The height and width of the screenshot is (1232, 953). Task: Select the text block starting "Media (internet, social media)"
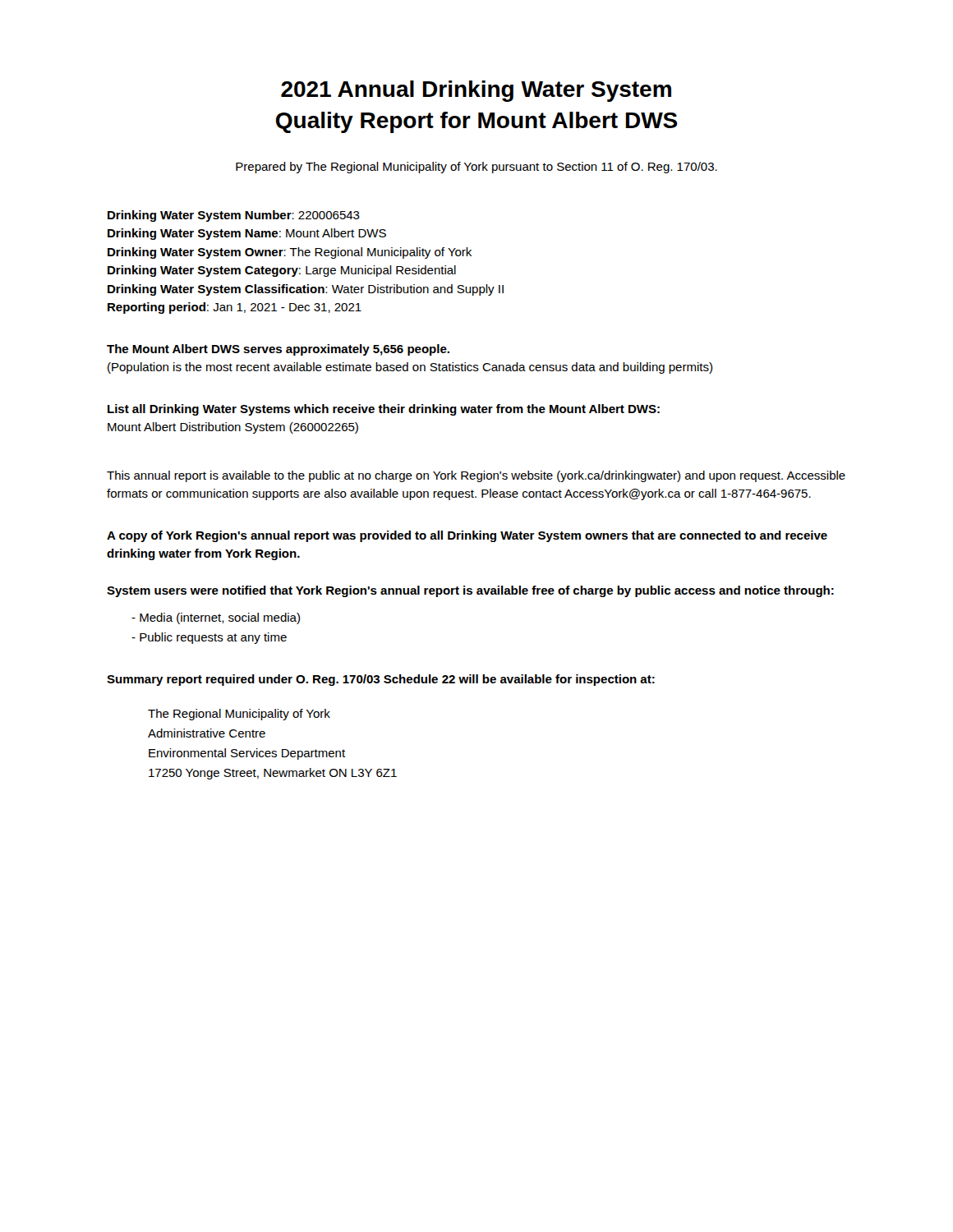216,617
